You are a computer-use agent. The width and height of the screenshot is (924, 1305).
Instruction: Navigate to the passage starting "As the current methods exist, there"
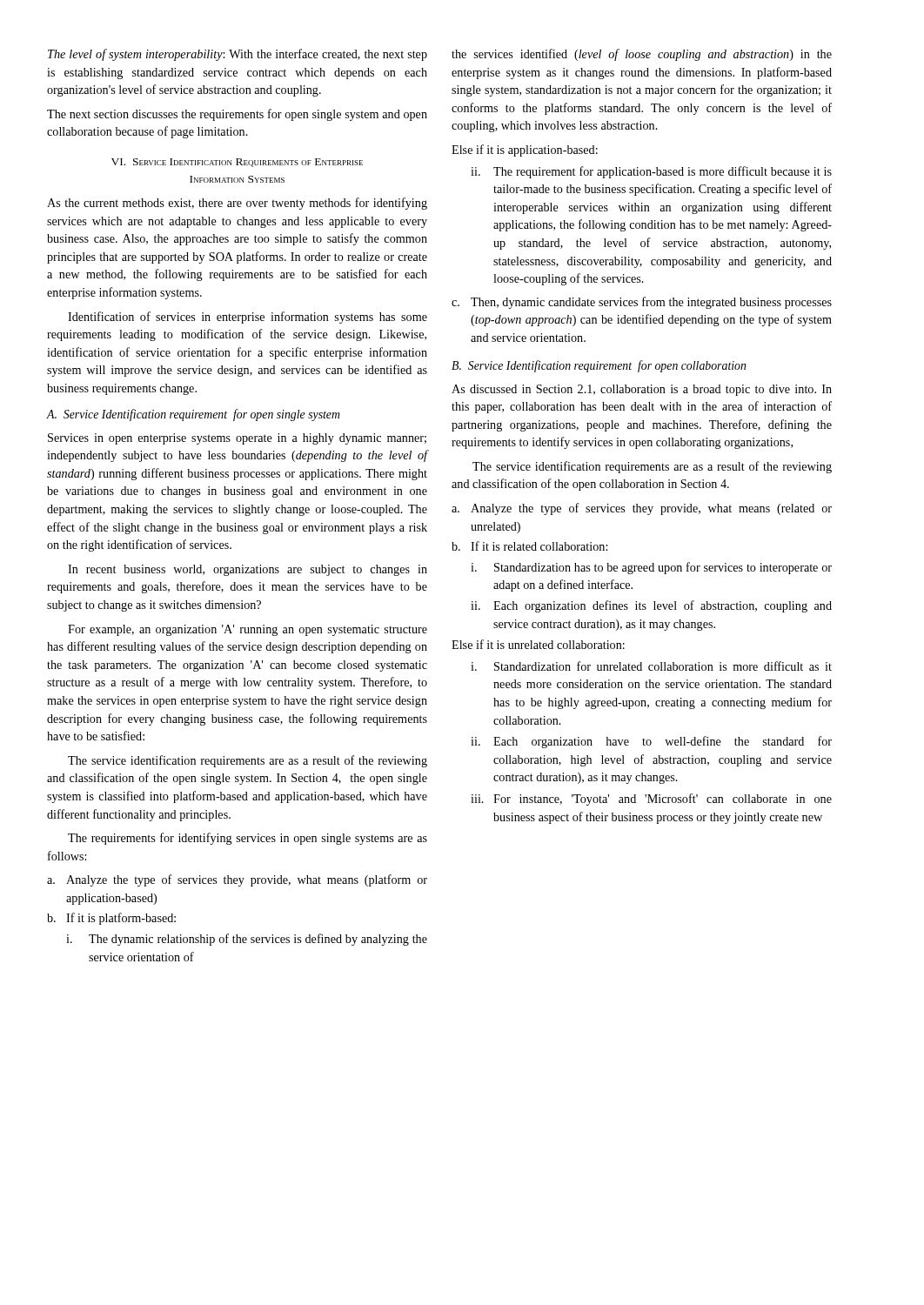tap(237, 248)
